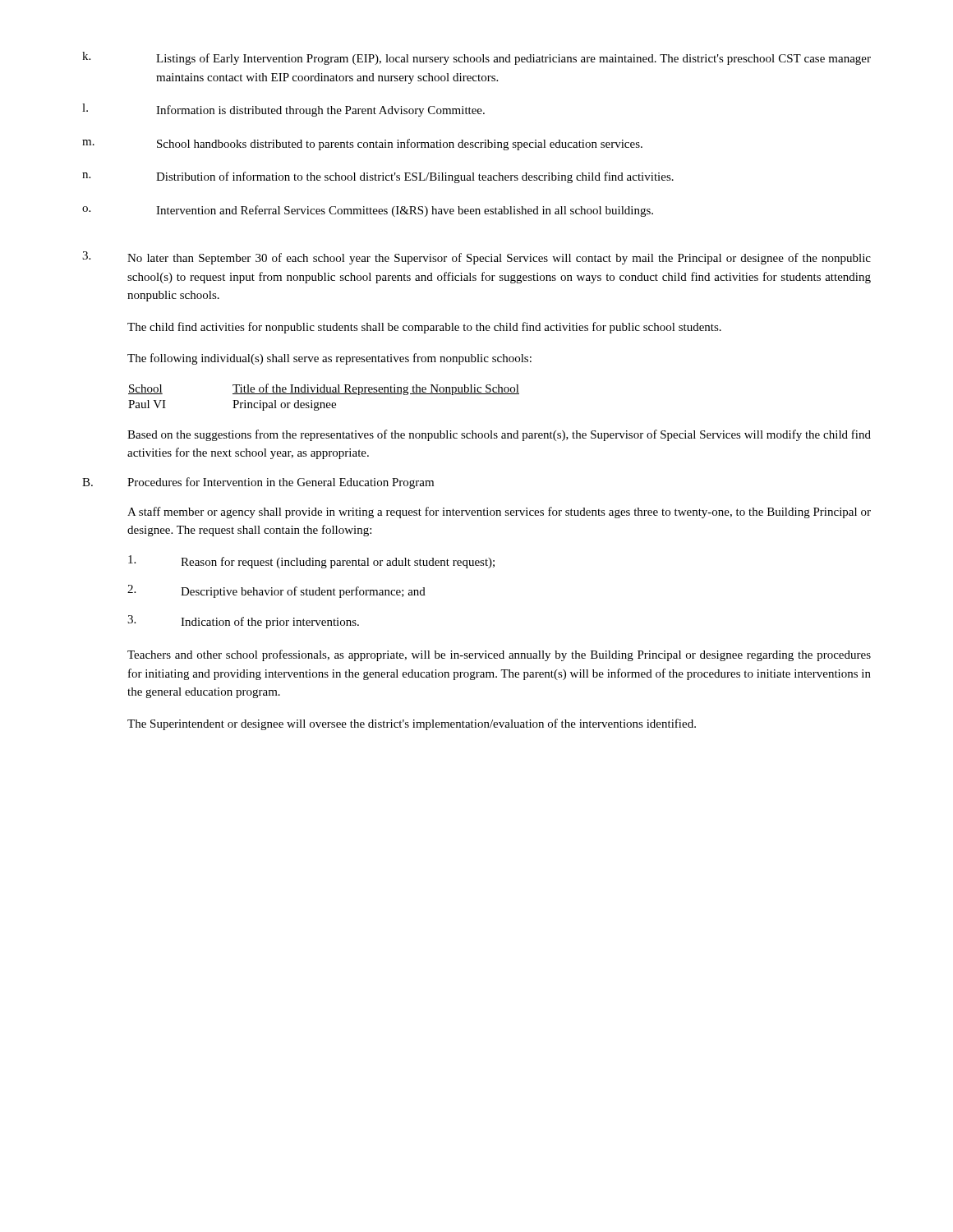
Task: Find the block on this page that starts "No later than"
Action: coord(476,277)
